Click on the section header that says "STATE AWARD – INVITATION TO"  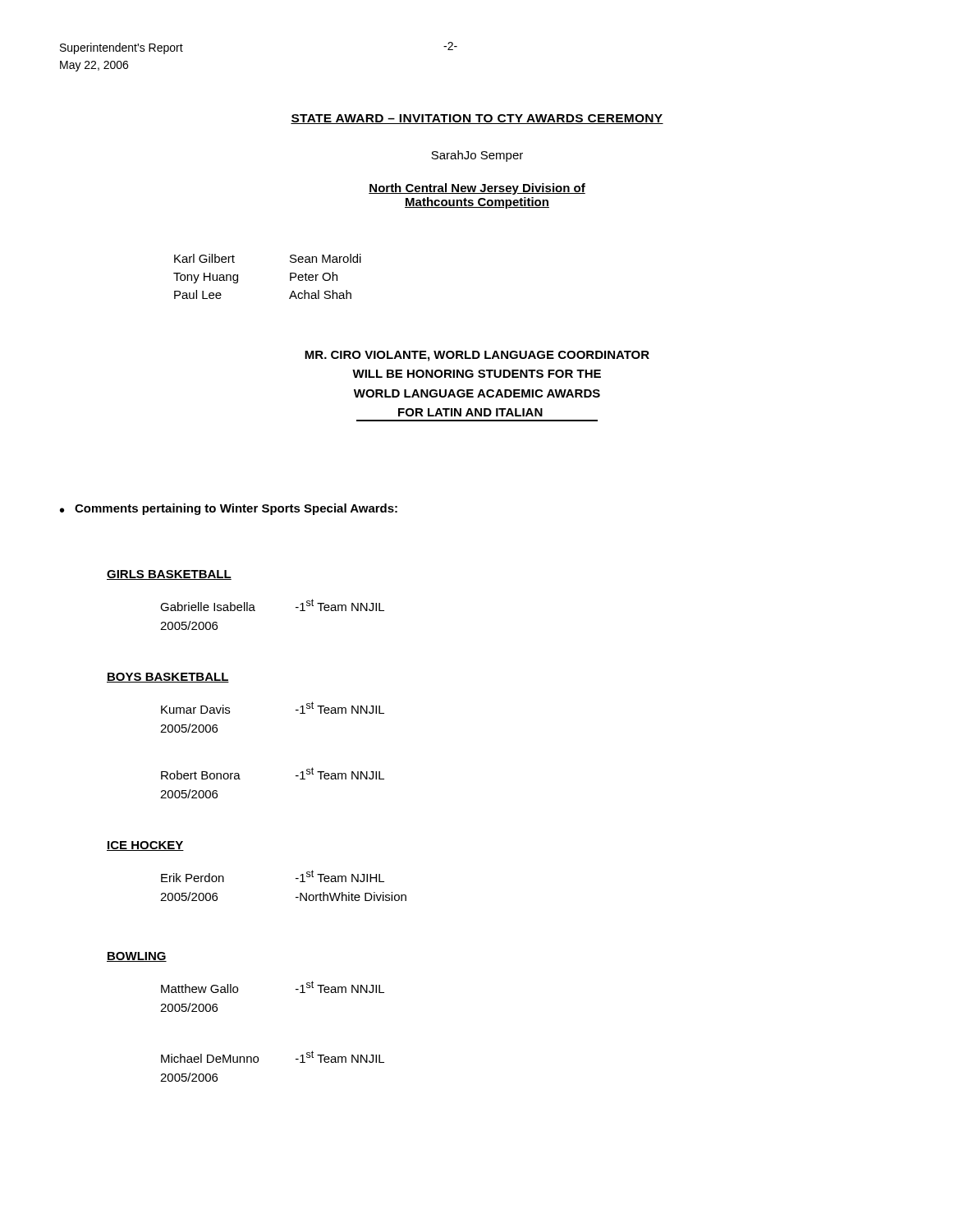coord(477,118)
